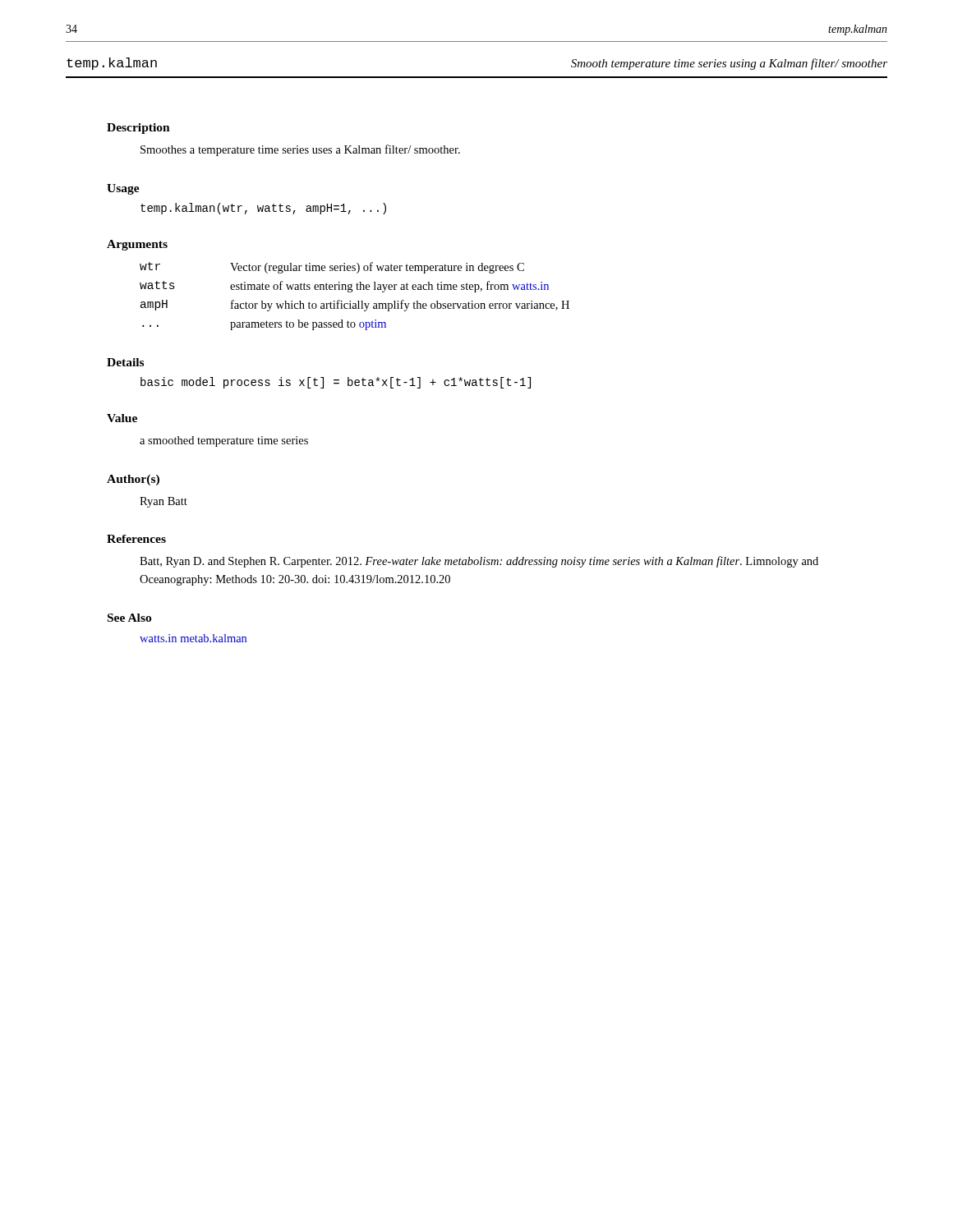Find the text block with the text "basic model process is x[t]"
The image size is (953, 1232).
click(x=336, y=383)
